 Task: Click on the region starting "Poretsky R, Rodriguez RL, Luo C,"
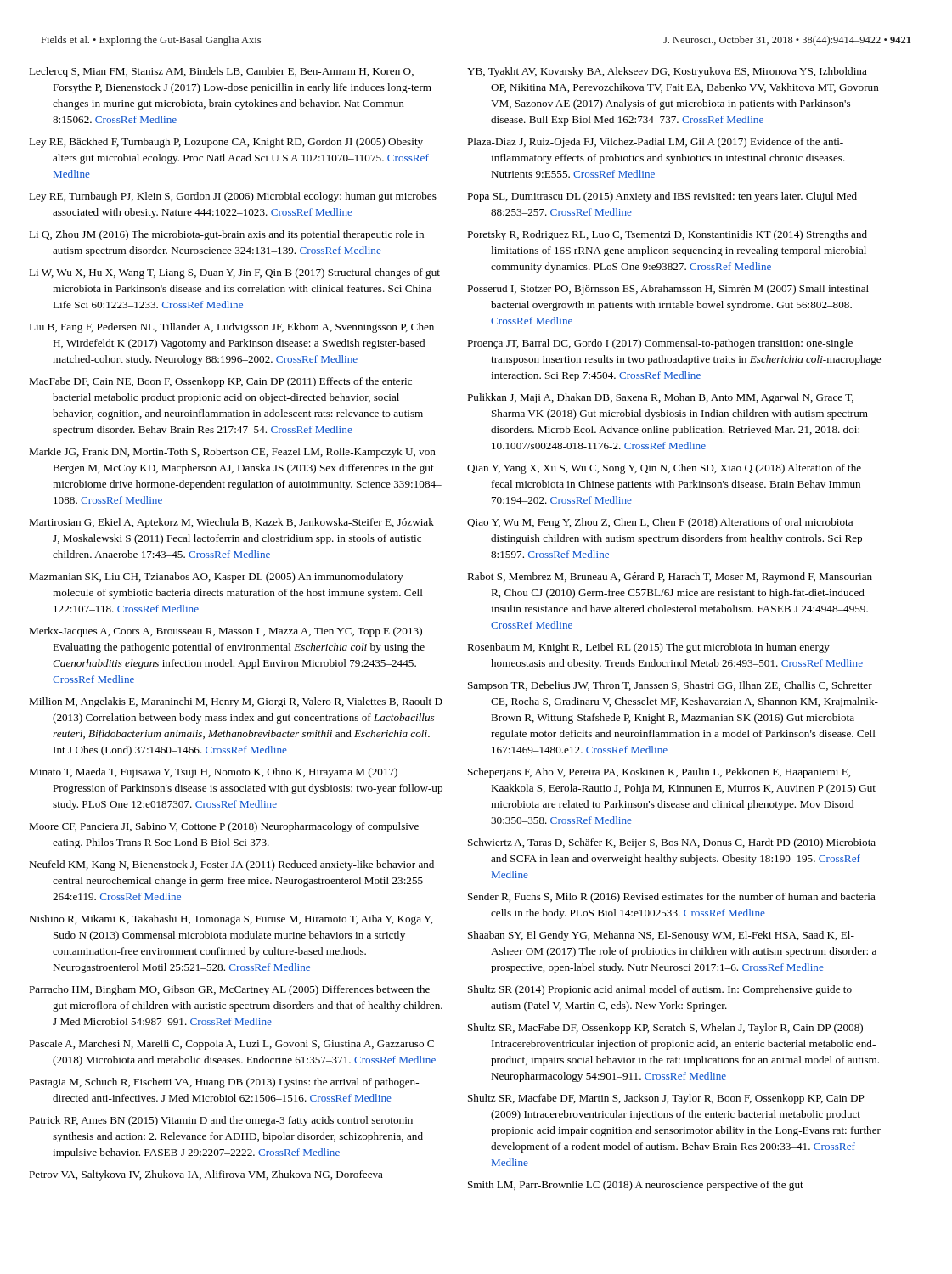point(667,250)
